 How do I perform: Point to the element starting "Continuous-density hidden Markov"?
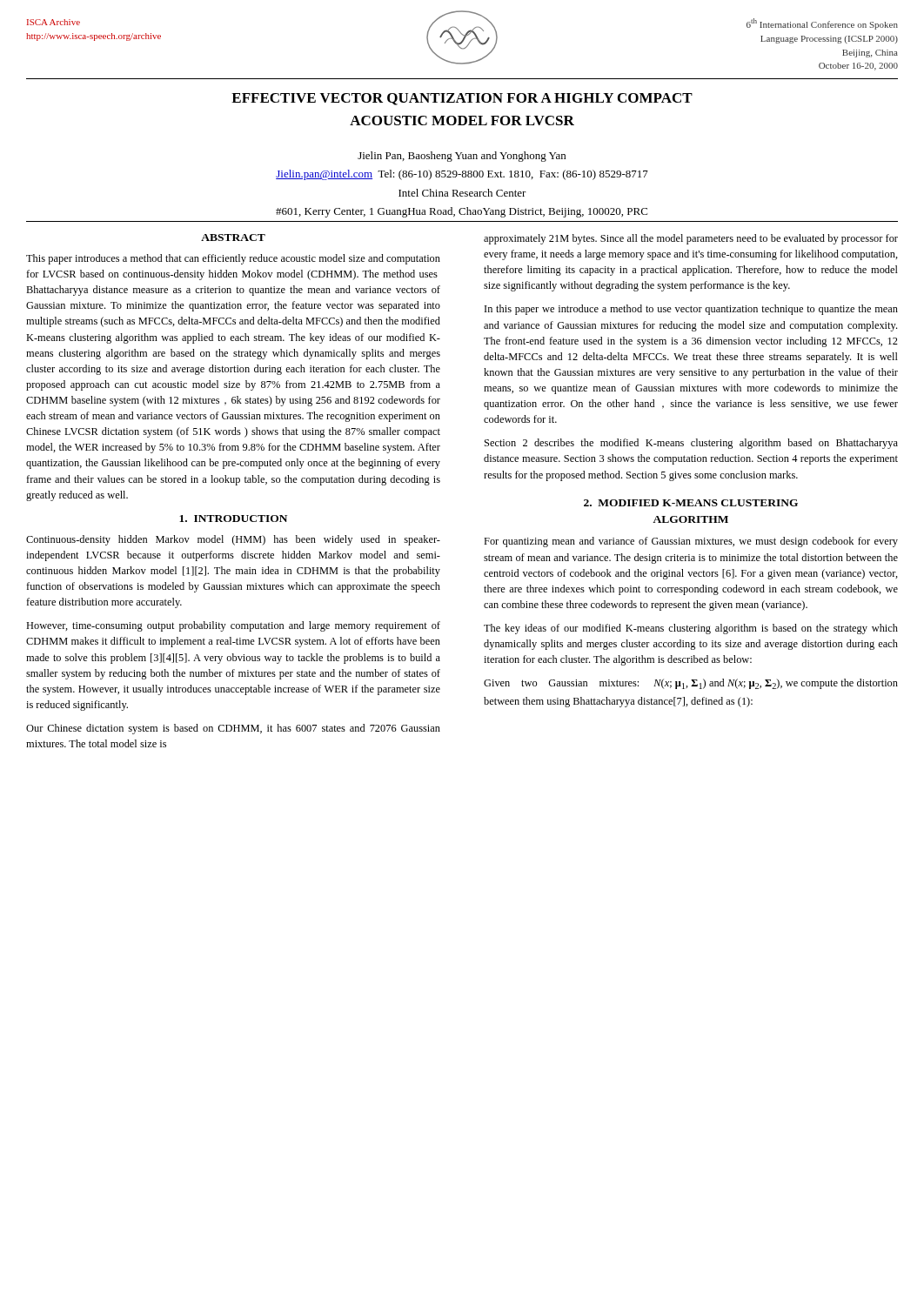click(233, 571)
